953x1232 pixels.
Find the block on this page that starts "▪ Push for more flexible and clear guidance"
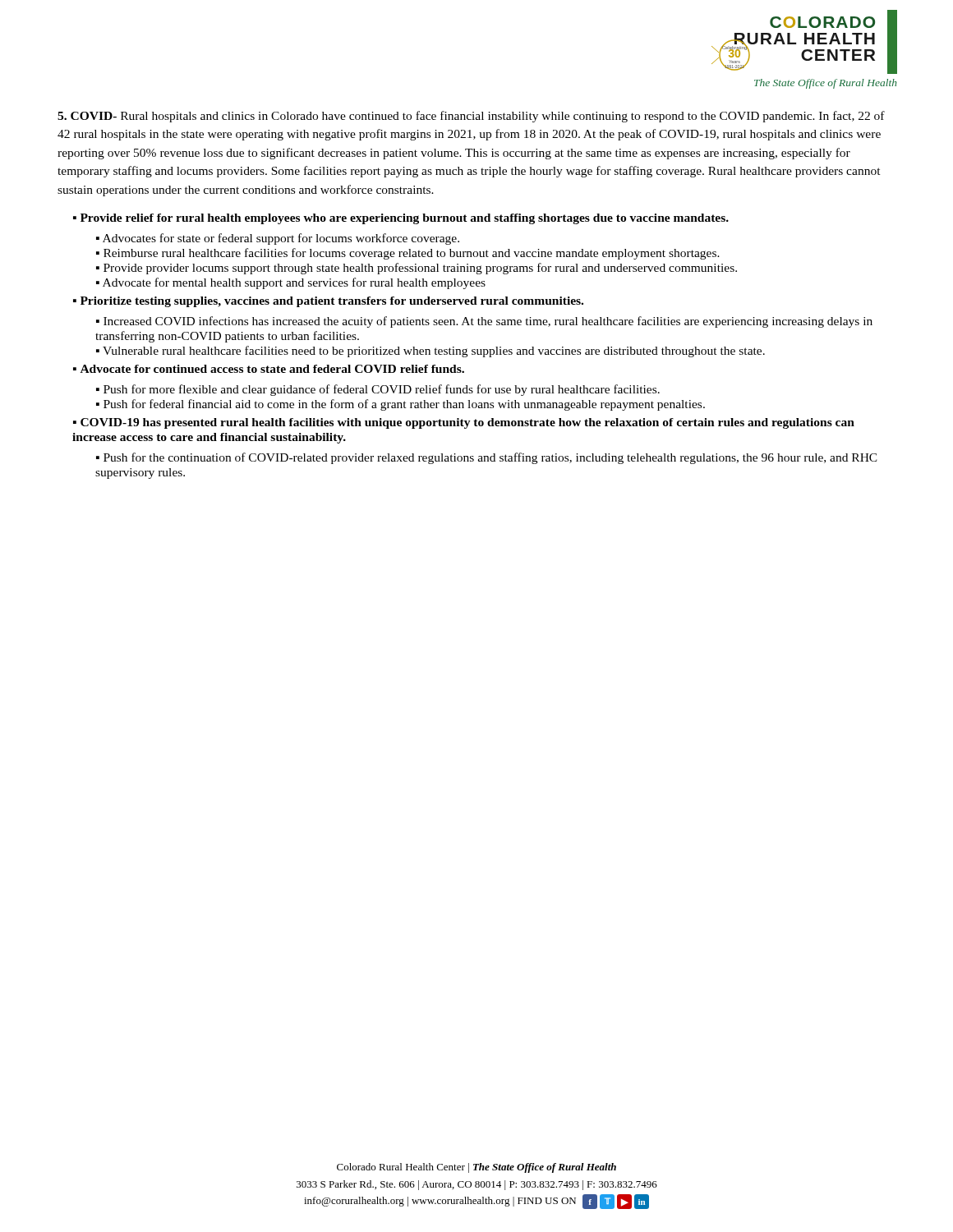point(495,390)
